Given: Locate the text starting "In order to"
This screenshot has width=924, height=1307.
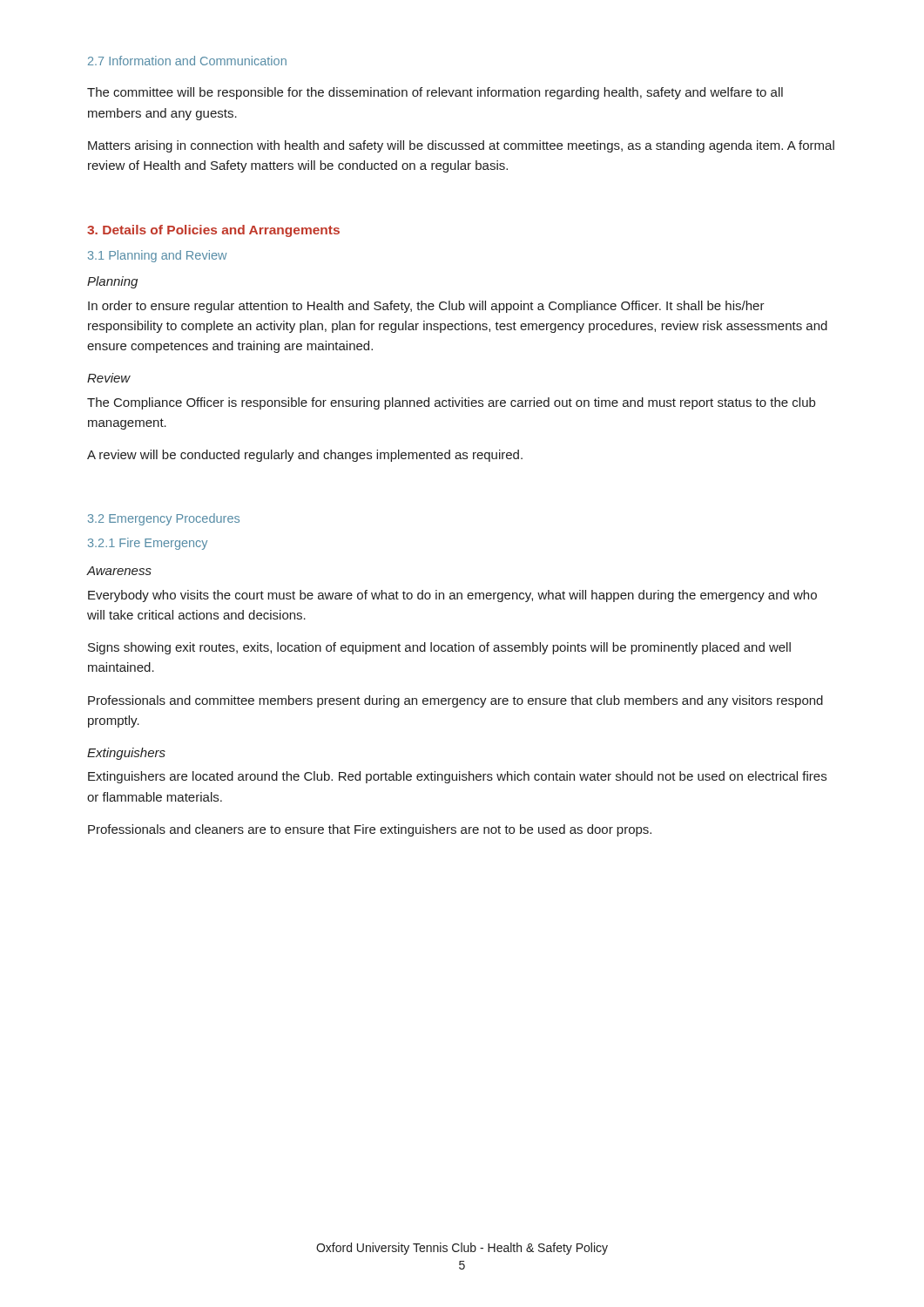Looking at the screenshot, I should point(457,325).
